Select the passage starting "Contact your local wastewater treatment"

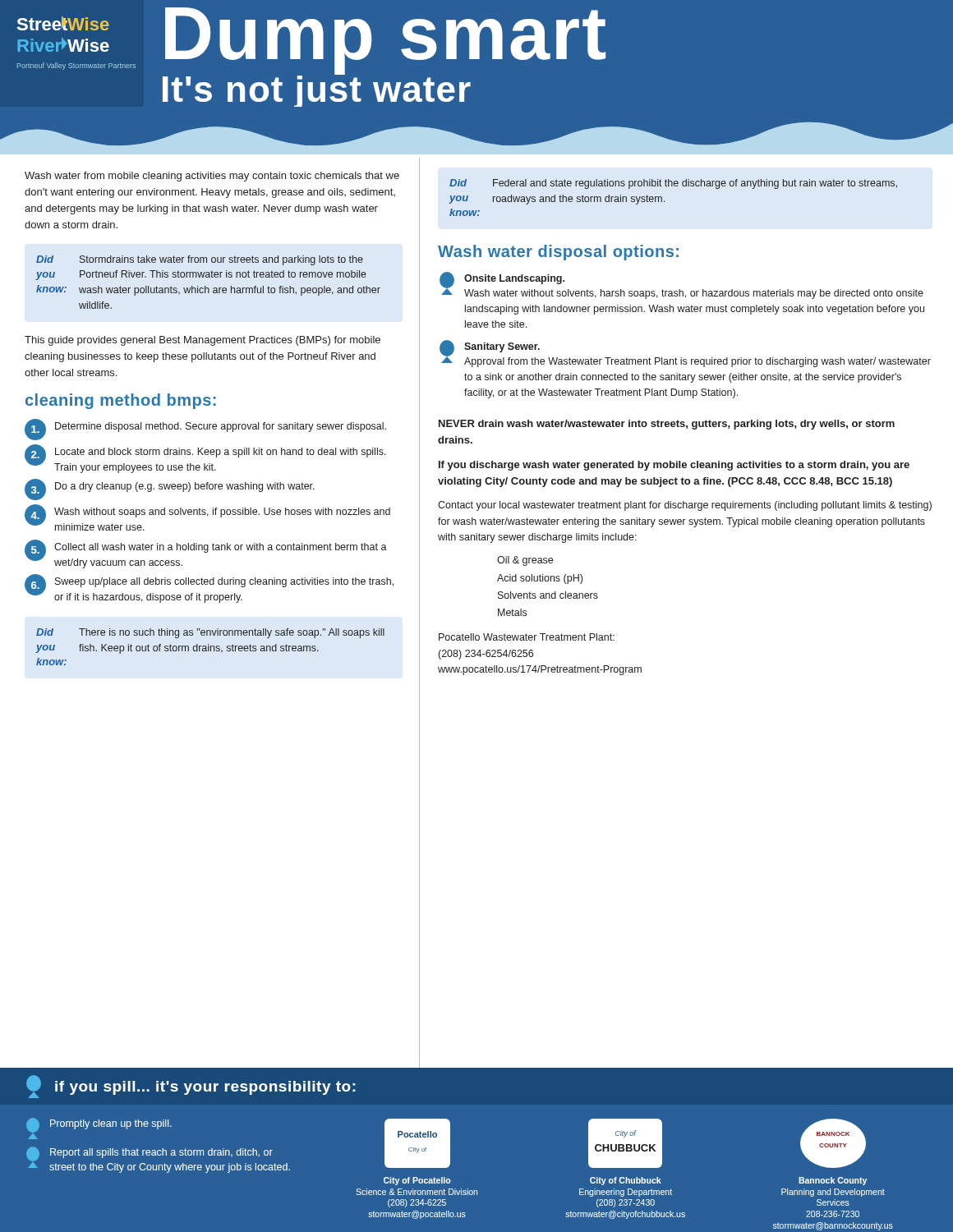click(x=685, y=521)
